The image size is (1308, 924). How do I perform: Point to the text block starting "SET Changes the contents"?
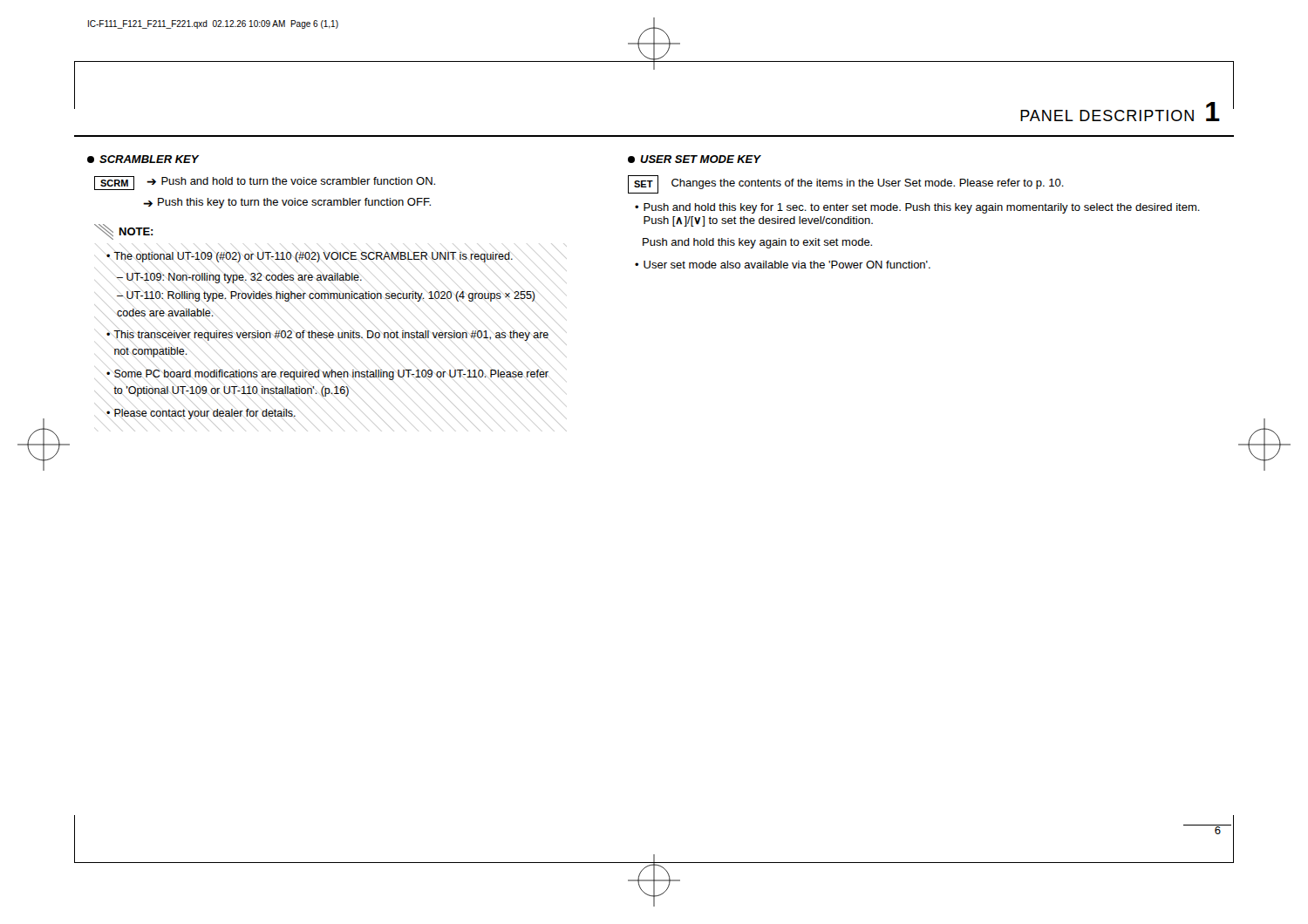click(846, 184)
